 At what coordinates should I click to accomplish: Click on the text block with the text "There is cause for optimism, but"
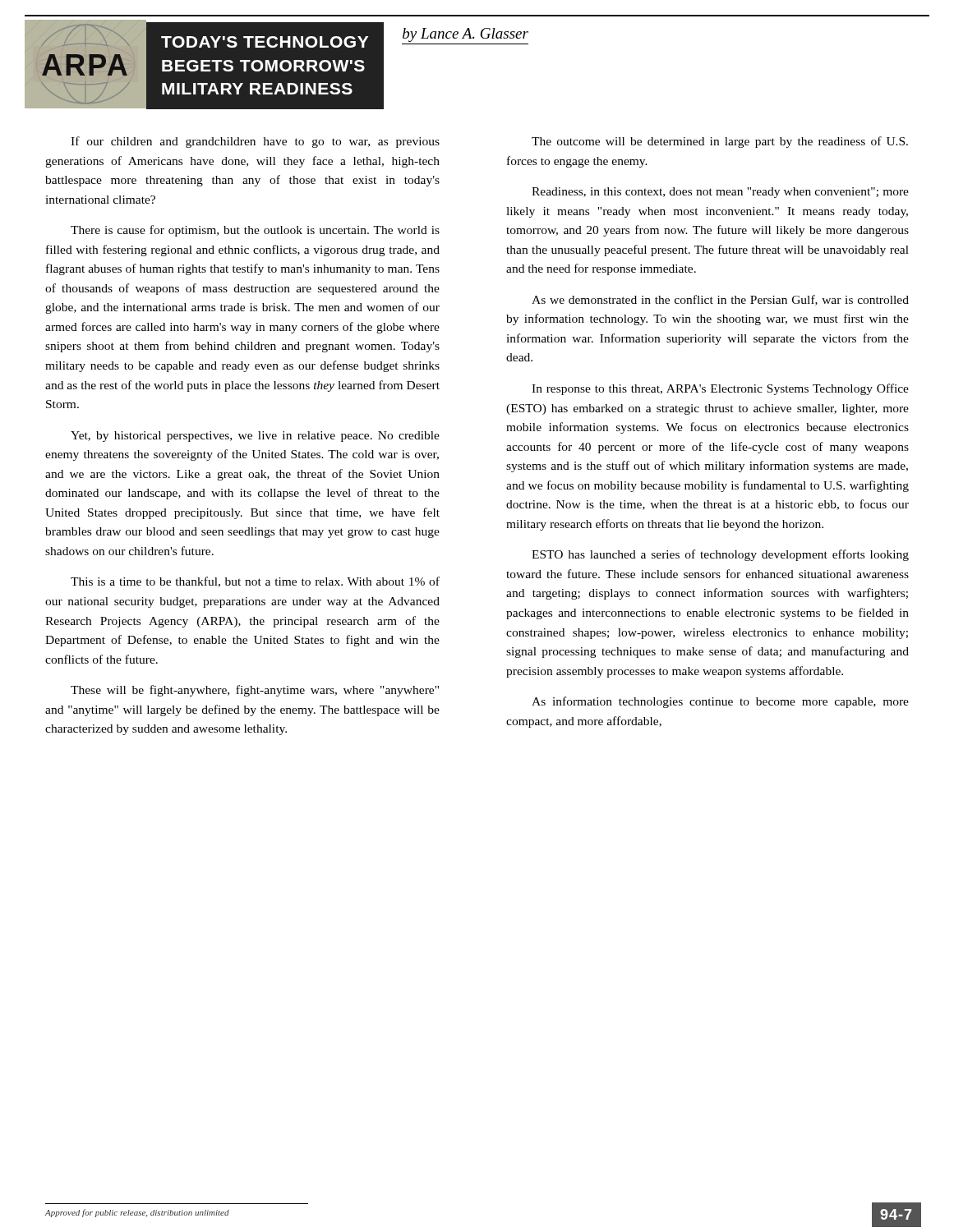pos(242,317)
